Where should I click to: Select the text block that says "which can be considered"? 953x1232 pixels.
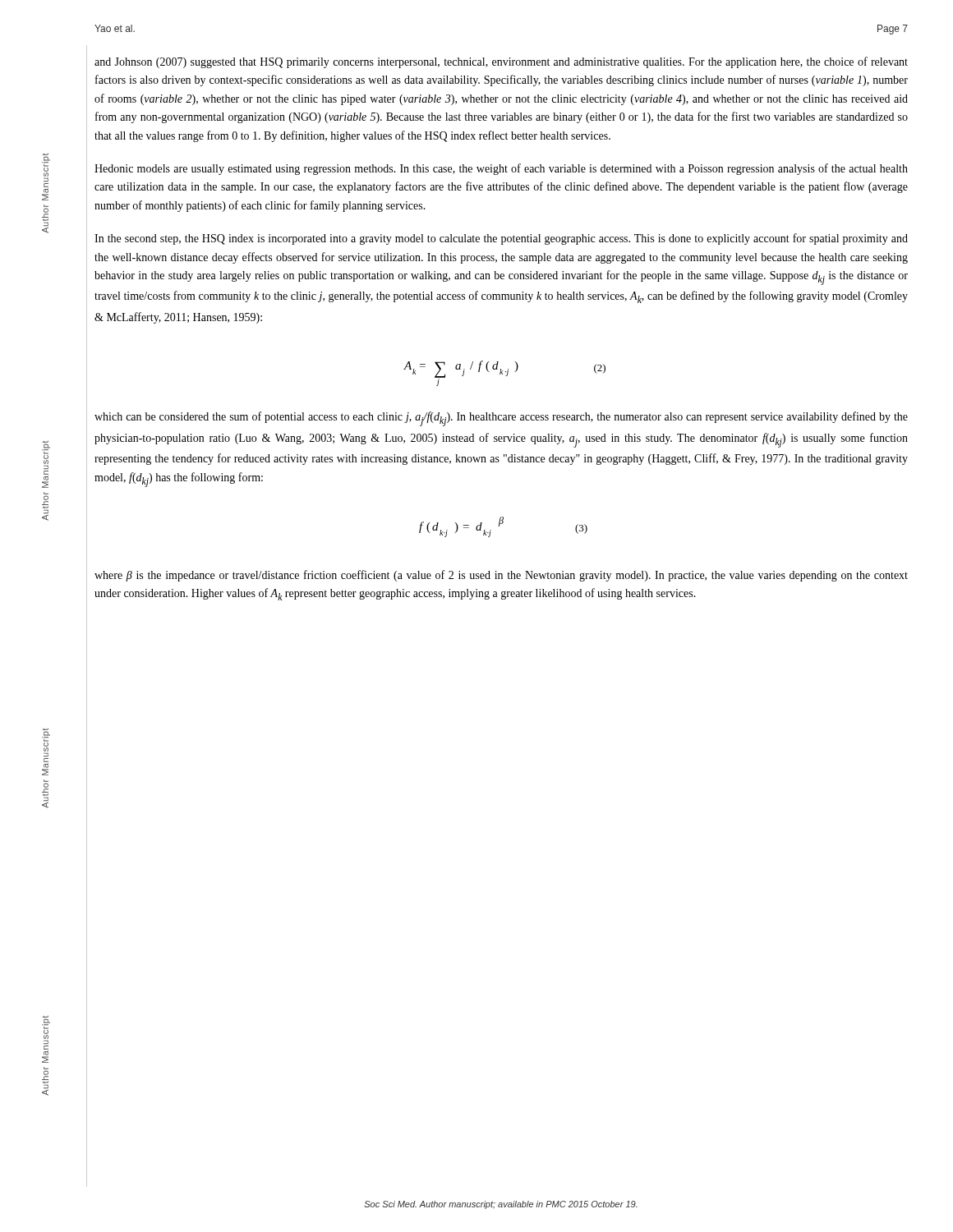[x=501, y=449]
